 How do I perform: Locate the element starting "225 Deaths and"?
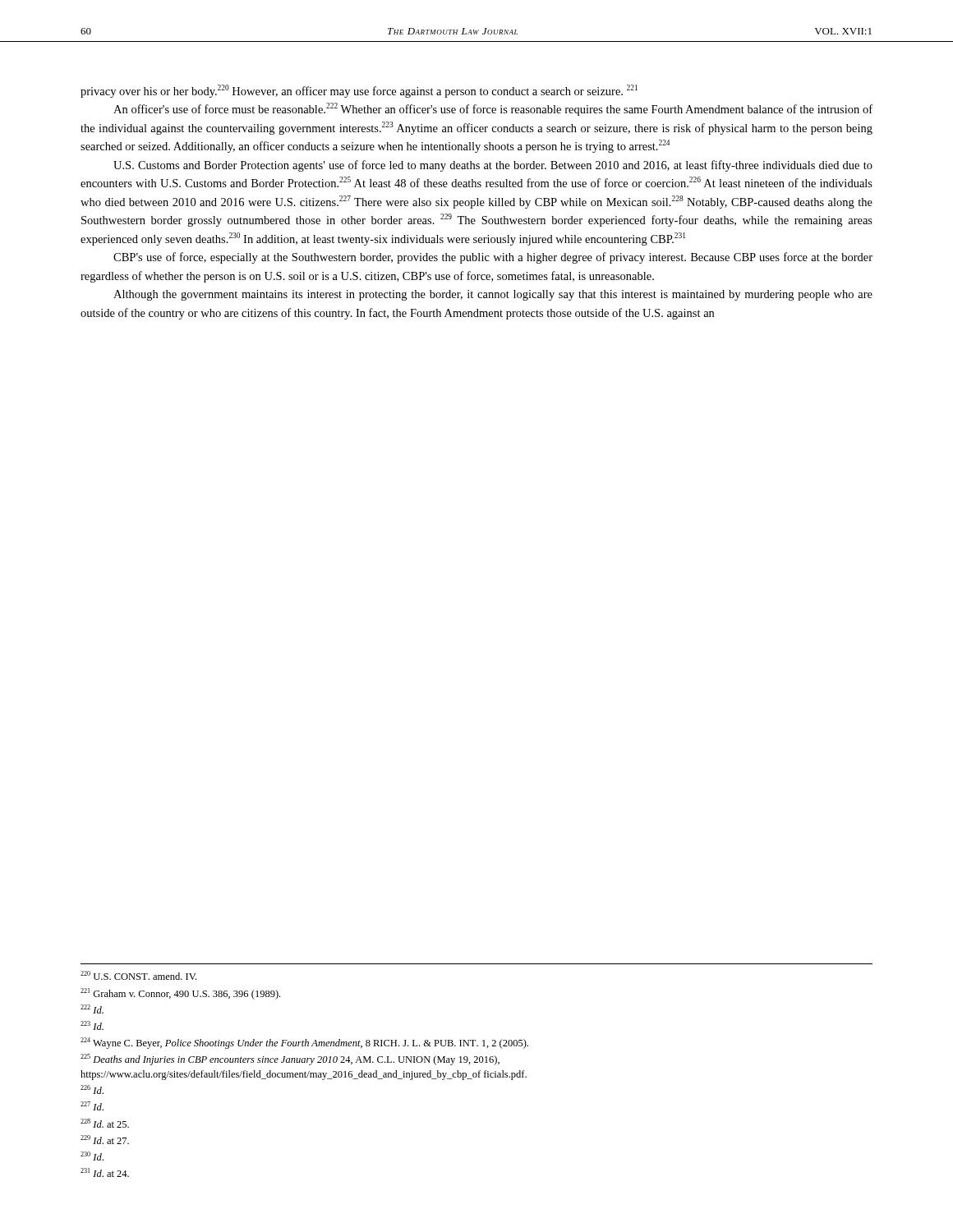(x=304, y=1067)
